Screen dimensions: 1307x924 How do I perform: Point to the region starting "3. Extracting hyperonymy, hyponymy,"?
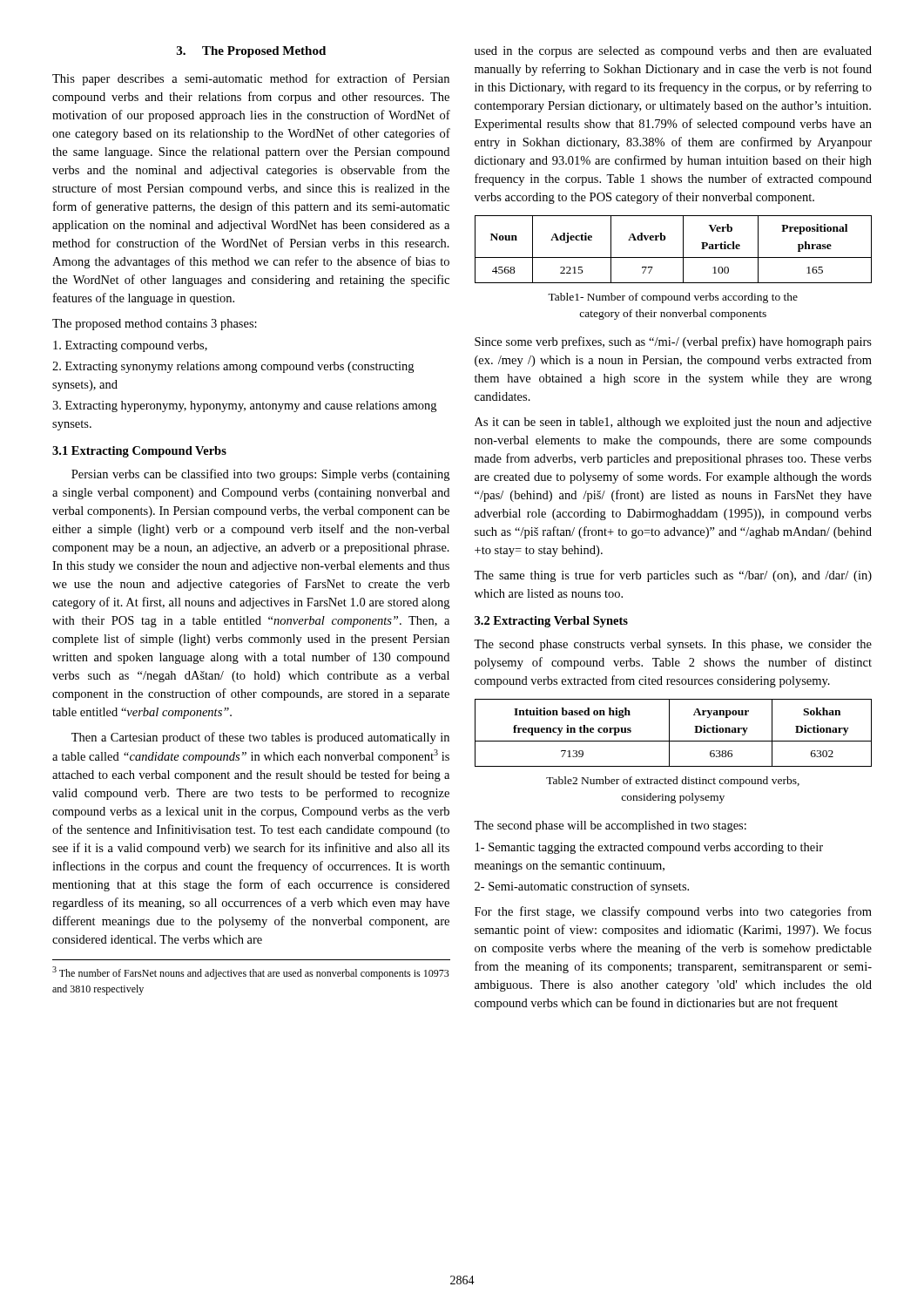(245, 414)
